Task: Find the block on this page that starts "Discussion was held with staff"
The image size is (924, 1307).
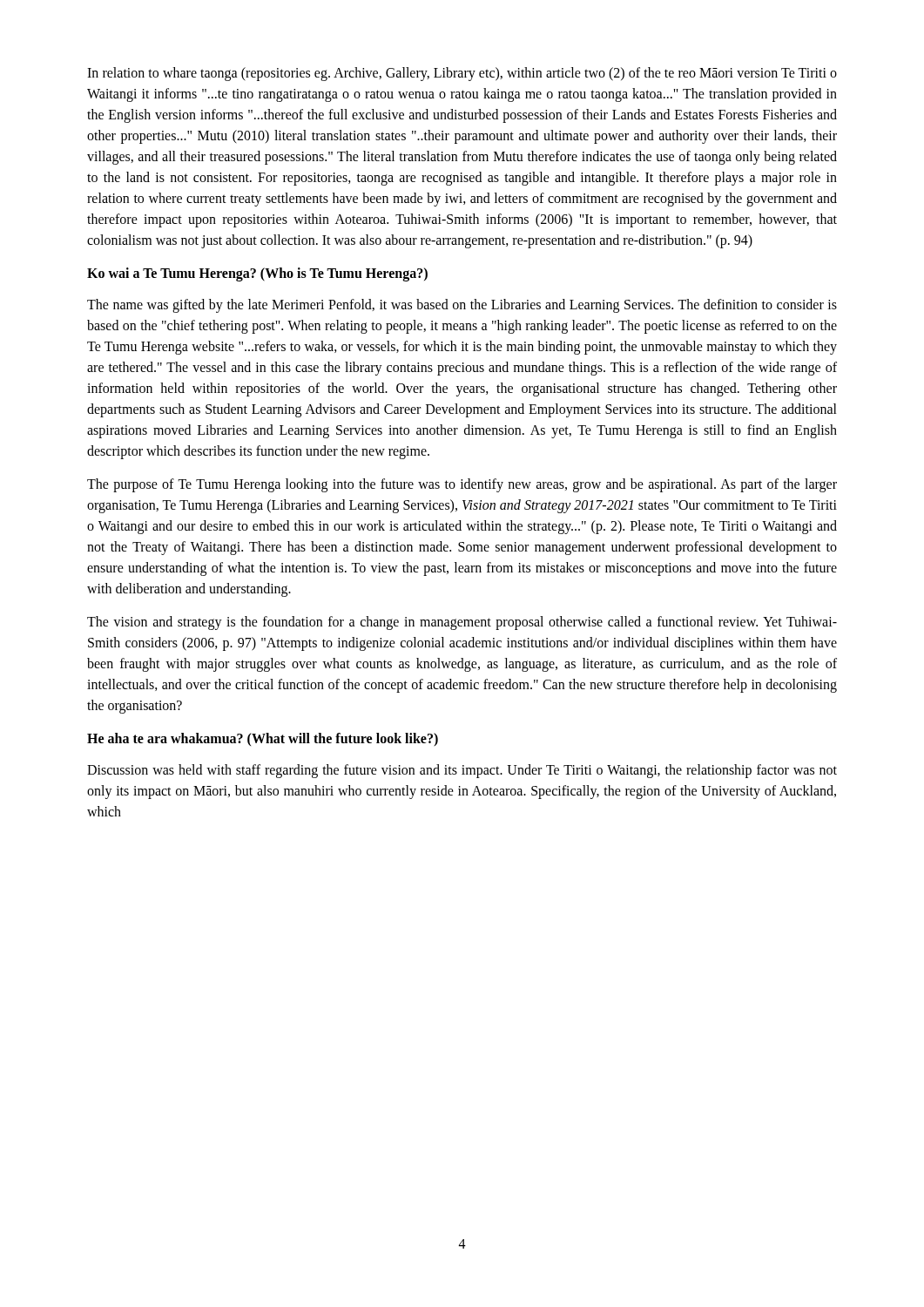Action: click(462, 791)
